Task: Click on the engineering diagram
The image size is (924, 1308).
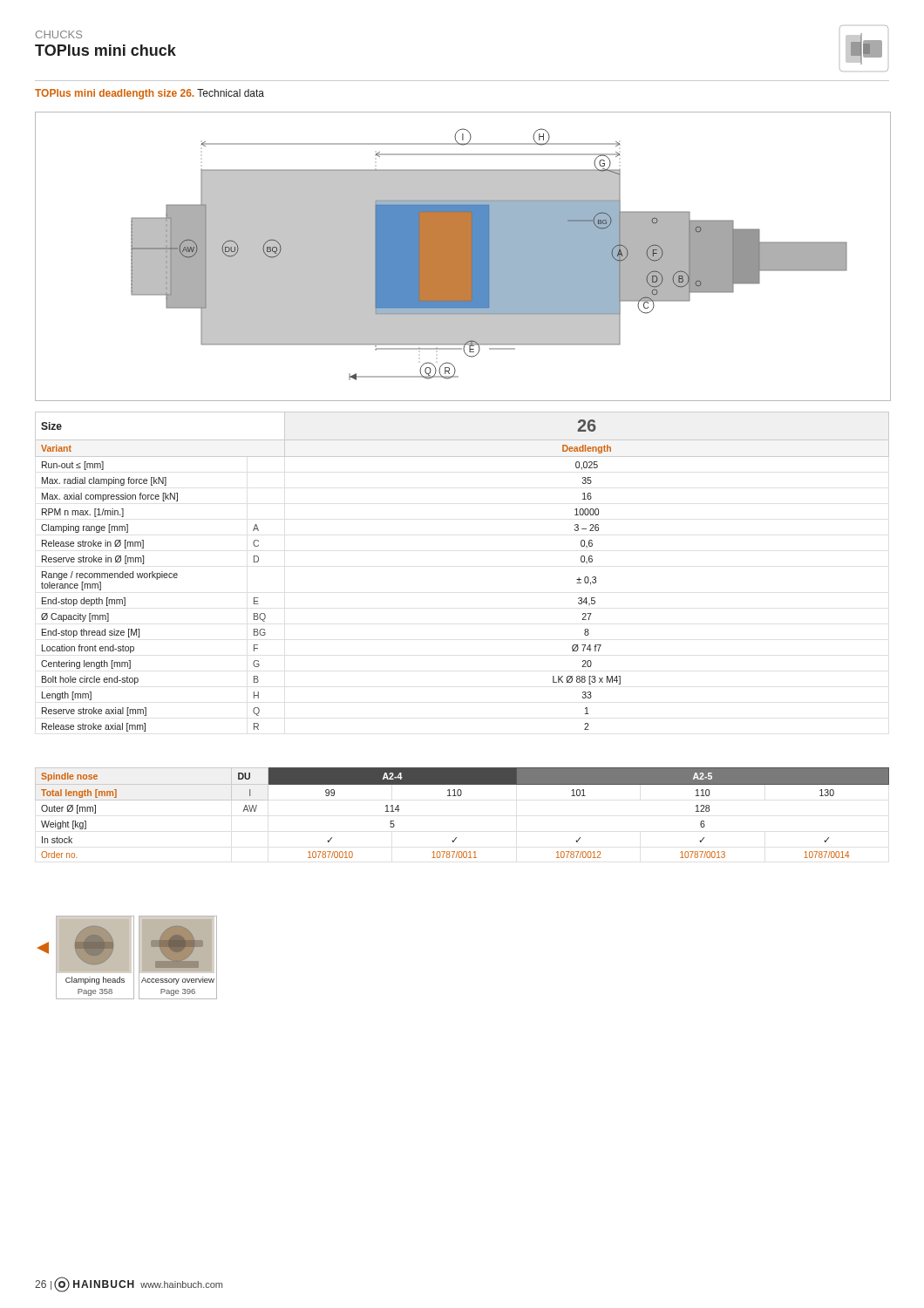Action: tap(463, 256)
